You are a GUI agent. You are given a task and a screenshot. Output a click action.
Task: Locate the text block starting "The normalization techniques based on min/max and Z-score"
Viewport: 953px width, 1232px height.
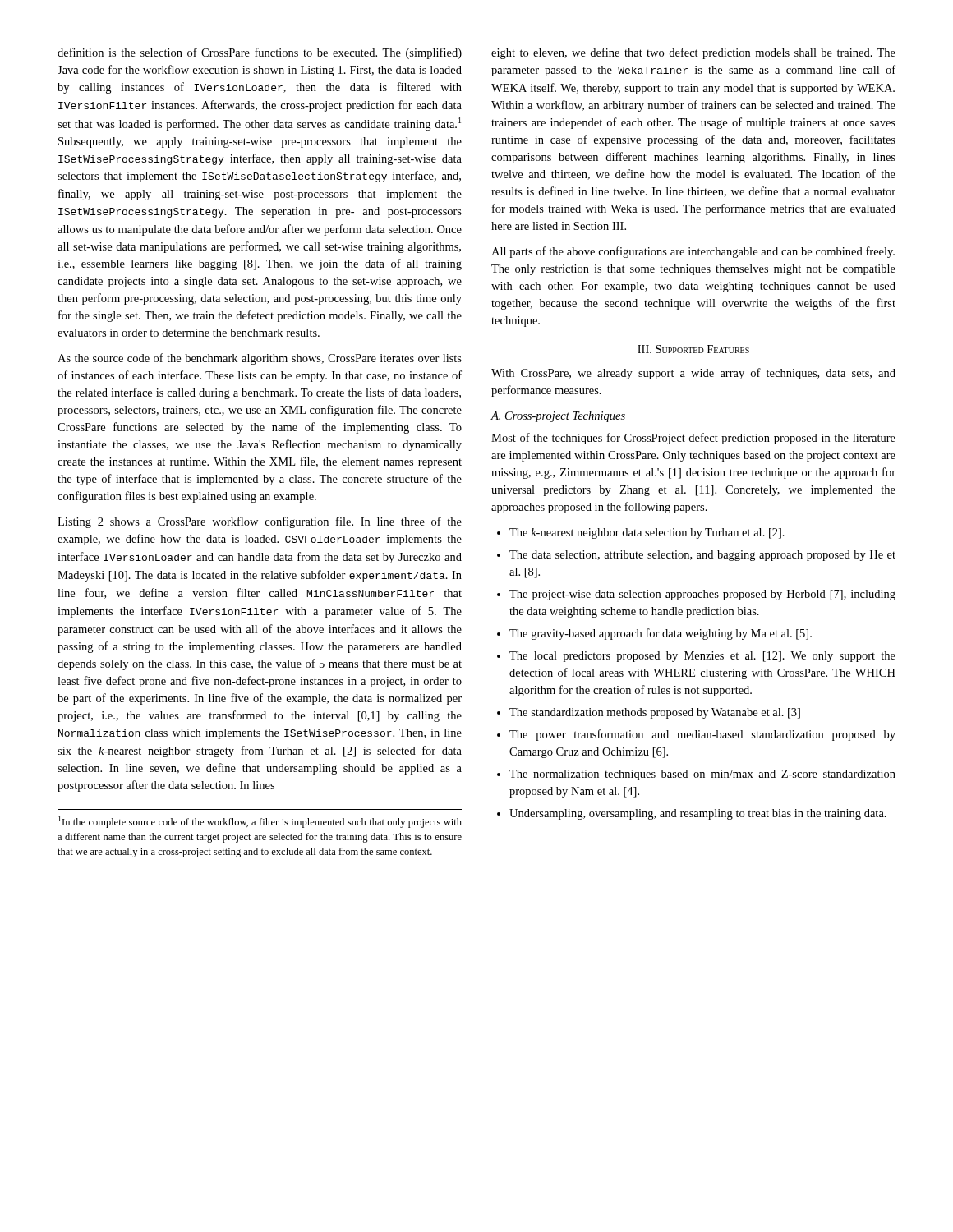[693, 783]
